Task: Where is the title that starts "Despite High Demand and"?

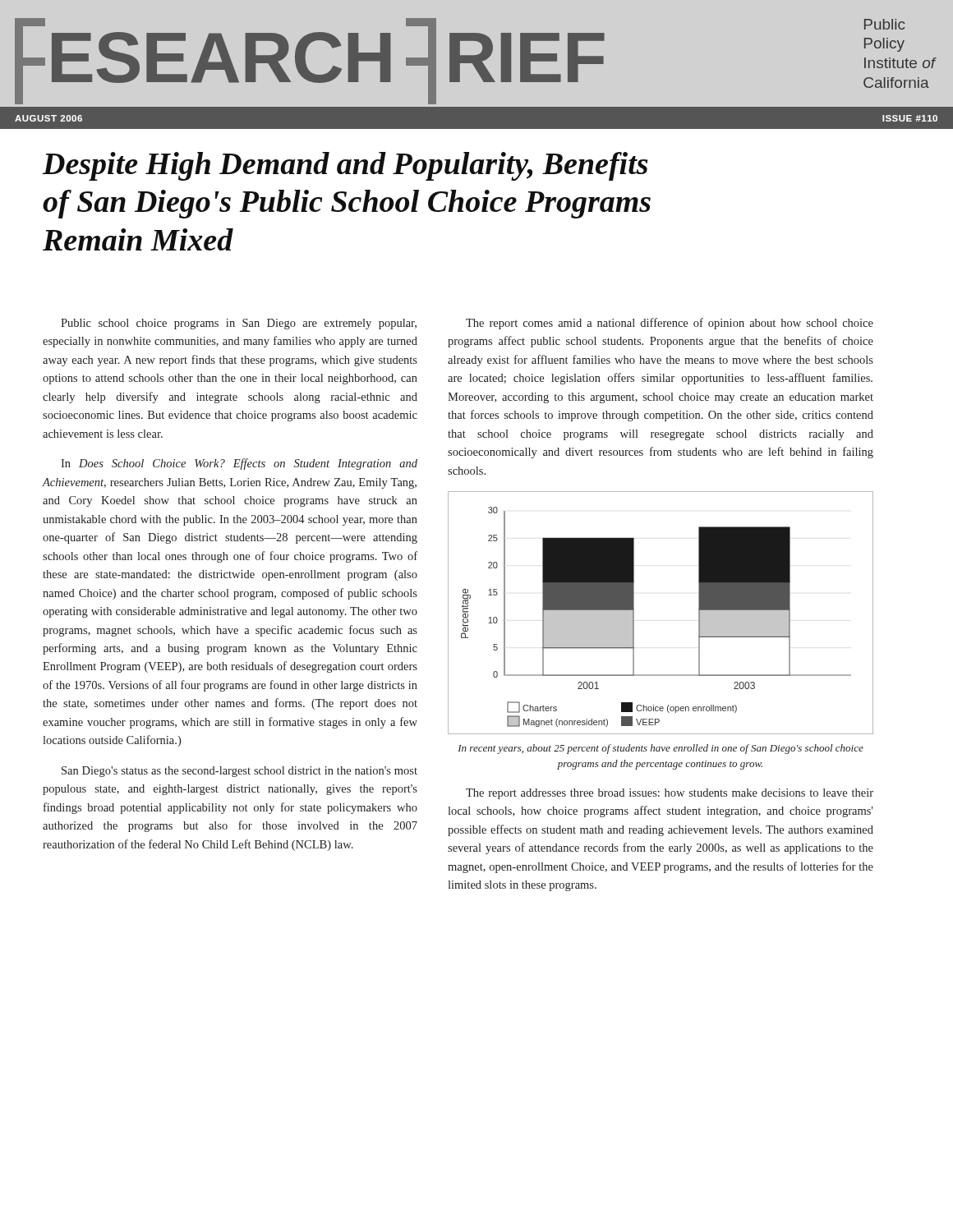Action: (x=380, y=202)
